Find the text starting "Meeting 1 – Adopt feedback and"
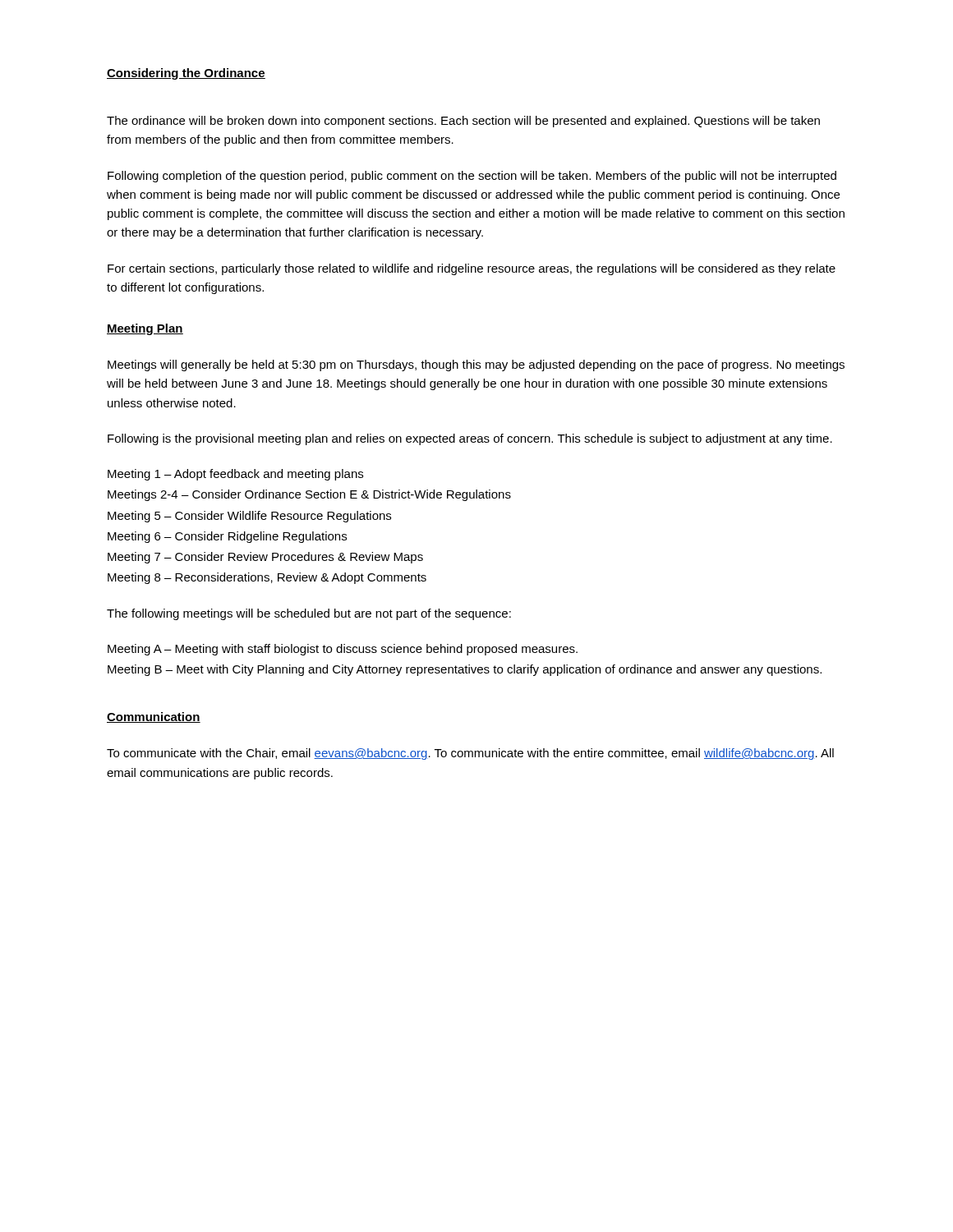 pyautogui.click(x=235, y=474)
